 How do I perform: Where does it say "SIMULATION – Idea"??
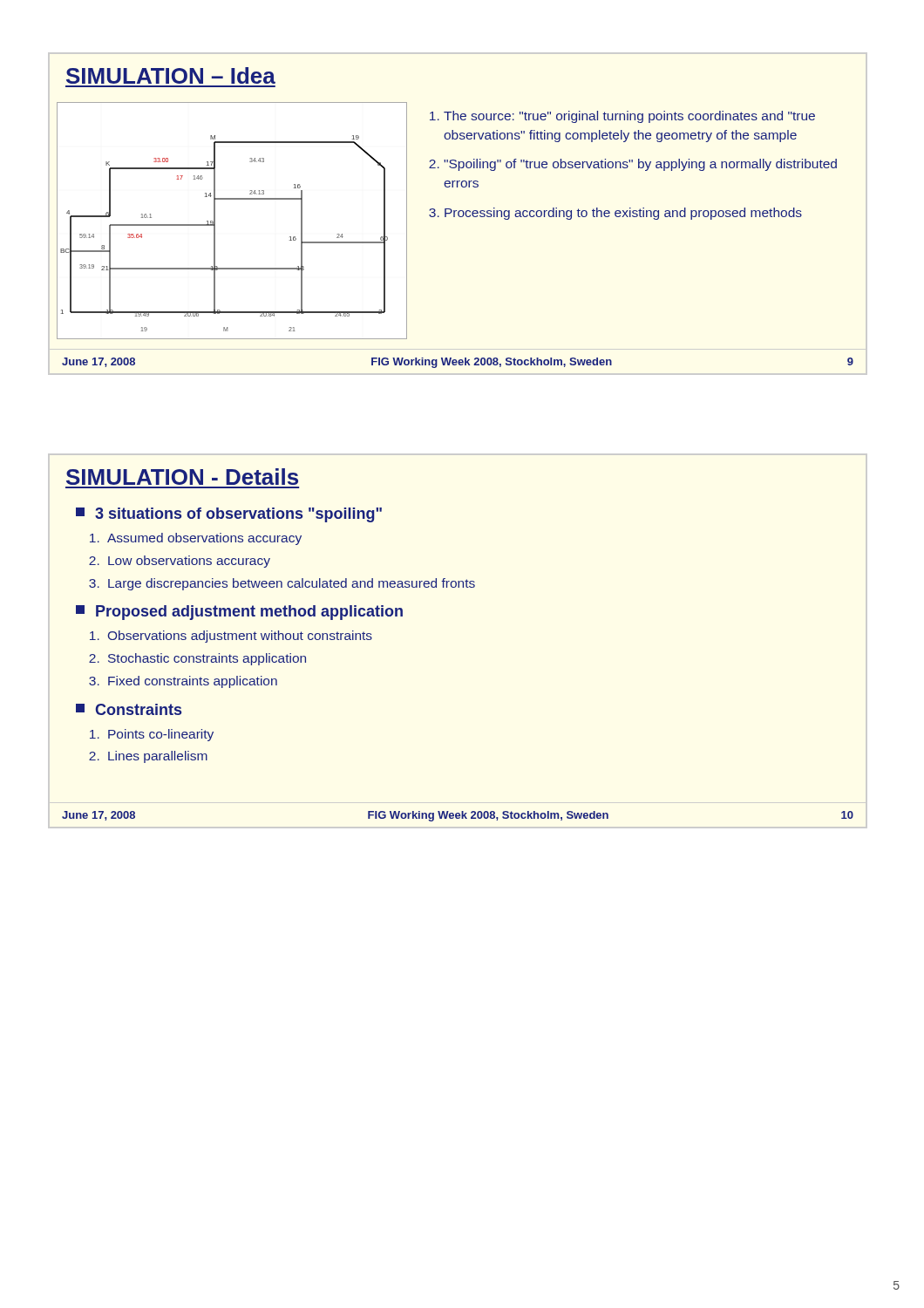tap(170, 76)
